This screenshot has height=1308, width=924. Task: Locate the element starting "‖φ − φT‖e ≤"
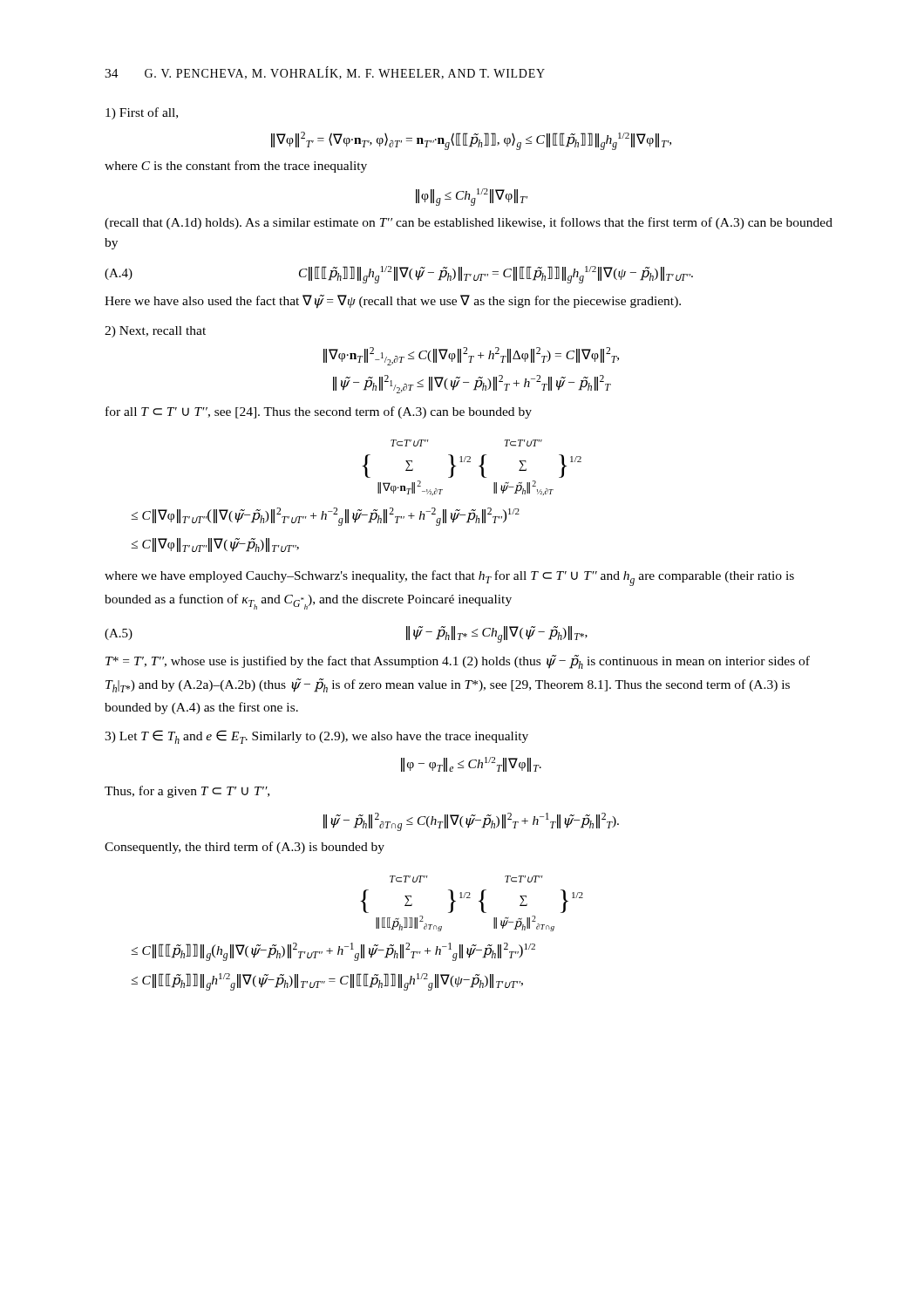click(x=471, y=764)
